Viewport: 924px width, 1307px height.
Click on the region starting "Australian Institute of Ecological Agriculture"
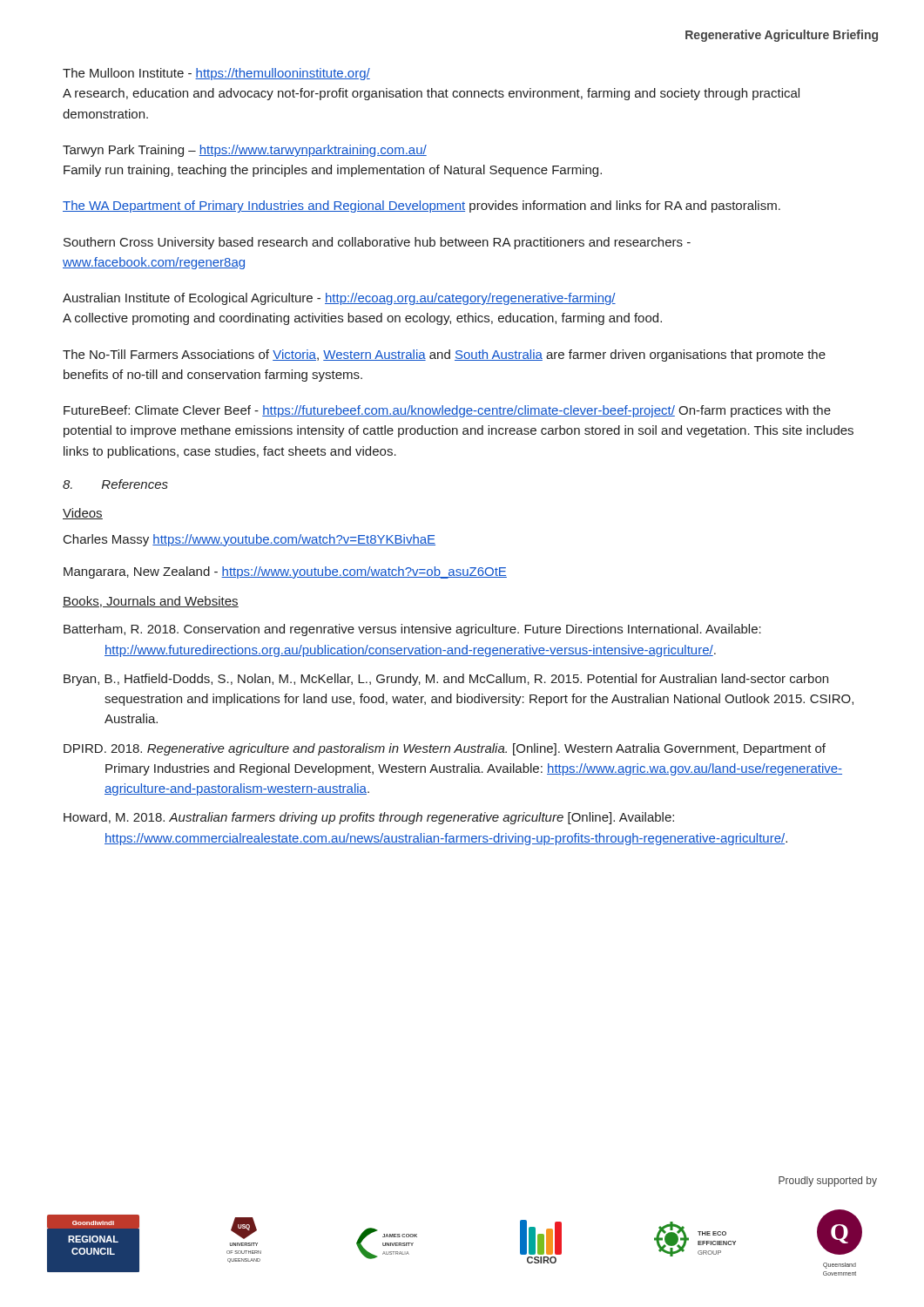[x=363, y=308]
